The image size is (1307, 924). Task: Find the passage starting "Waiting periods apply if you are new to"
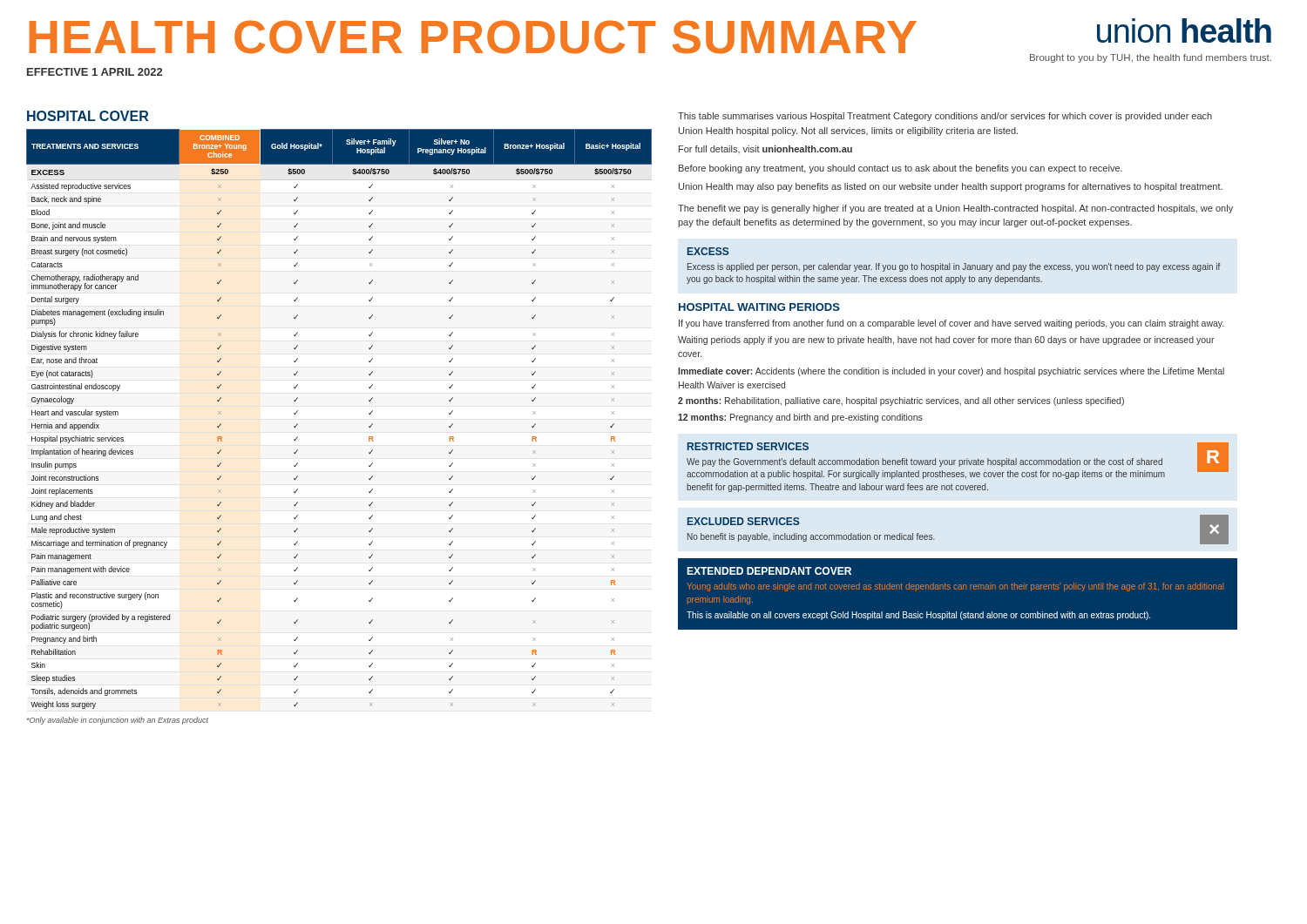click(946, 347)
